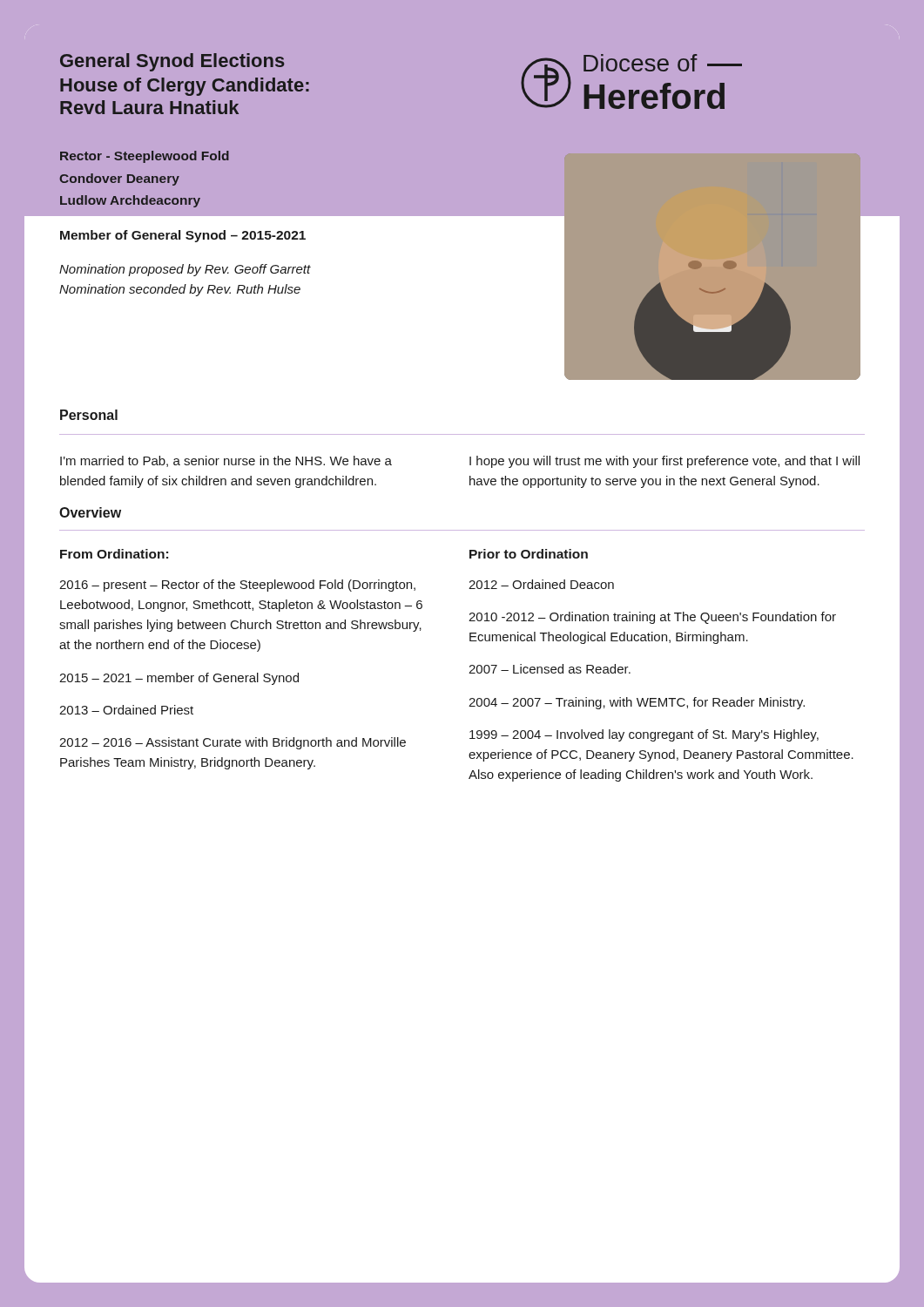Locate the logo

[686, 83]
